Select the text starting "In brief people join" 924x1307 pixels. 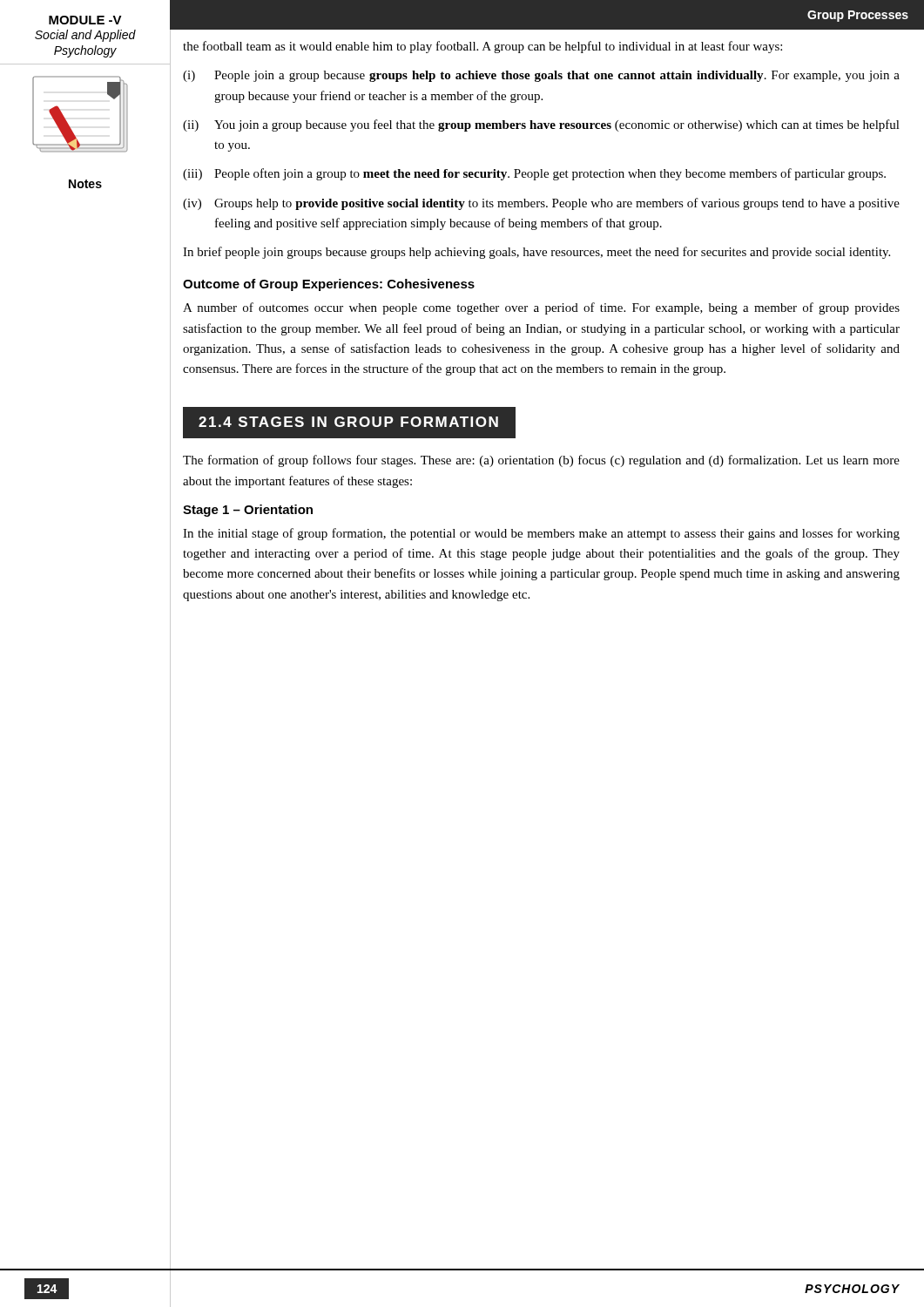click(x=541, y=252)
